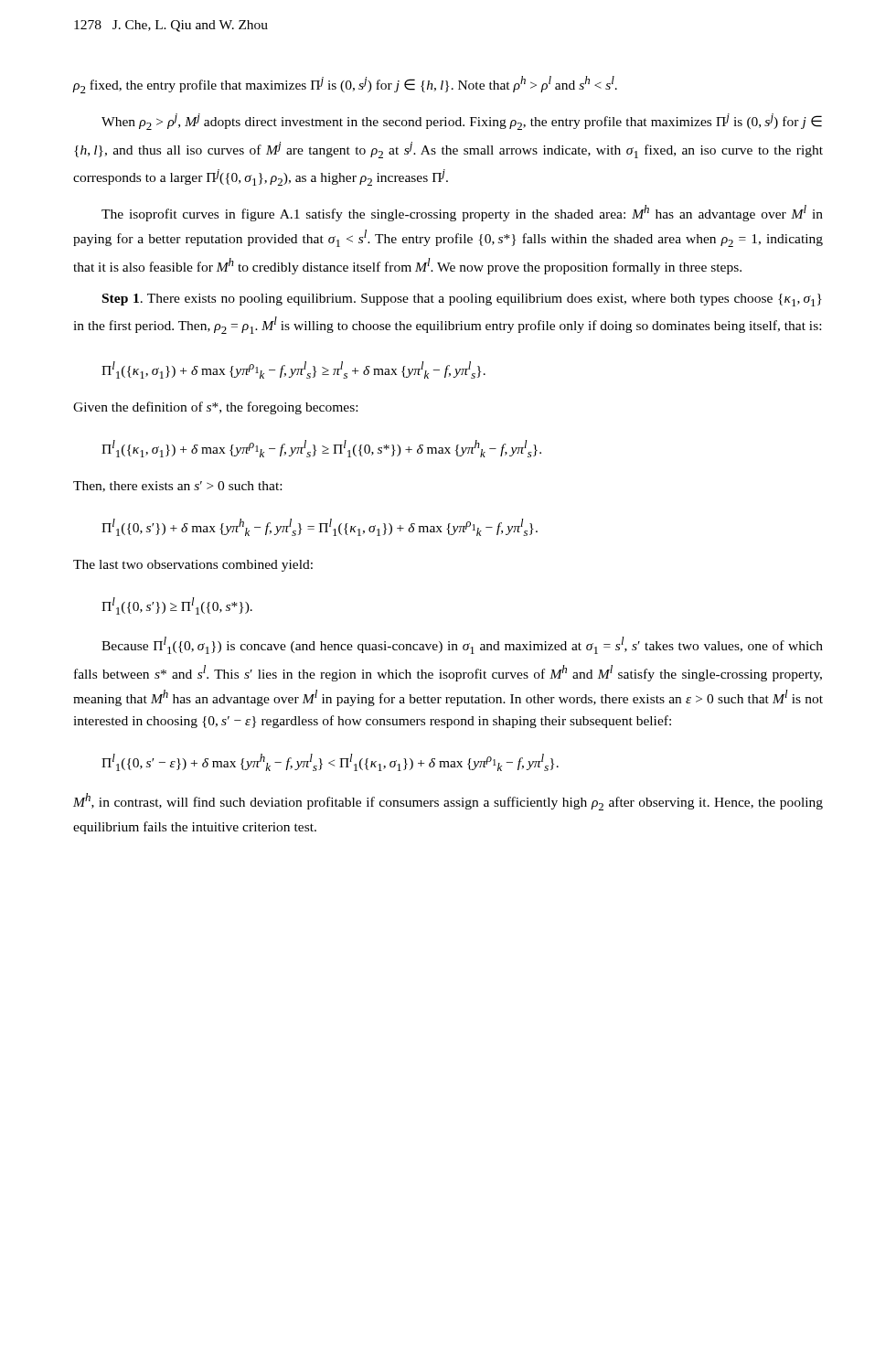The width and height of the screenshot is (896, 1372).
Task: Click on the passage starting "Πl1({0, s′ − ε}) +"
Action: [330, 763]
